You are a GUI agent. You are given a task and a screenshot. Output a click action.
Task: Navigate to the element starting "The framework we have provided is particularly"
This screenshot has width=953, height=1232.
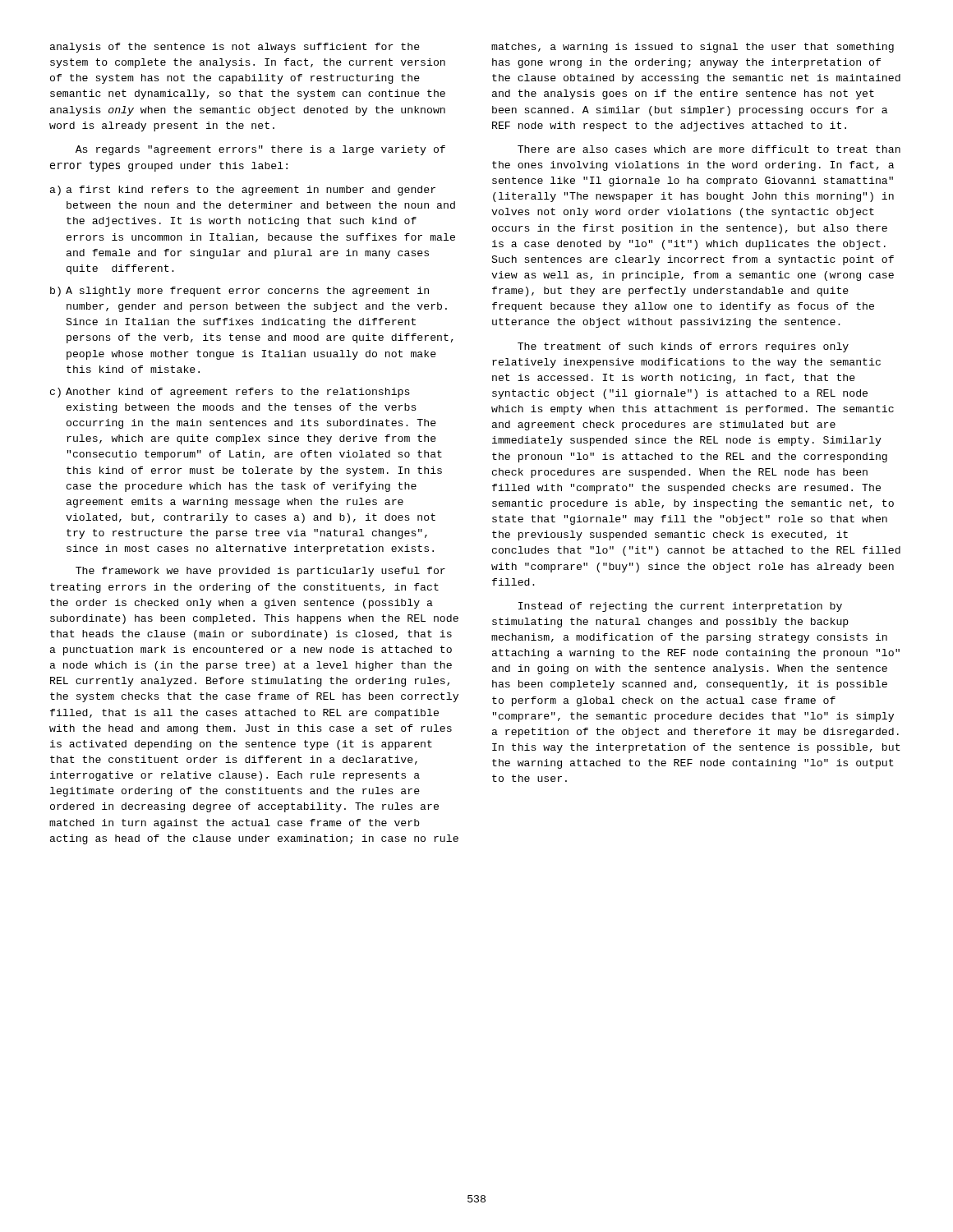point(255,705)
